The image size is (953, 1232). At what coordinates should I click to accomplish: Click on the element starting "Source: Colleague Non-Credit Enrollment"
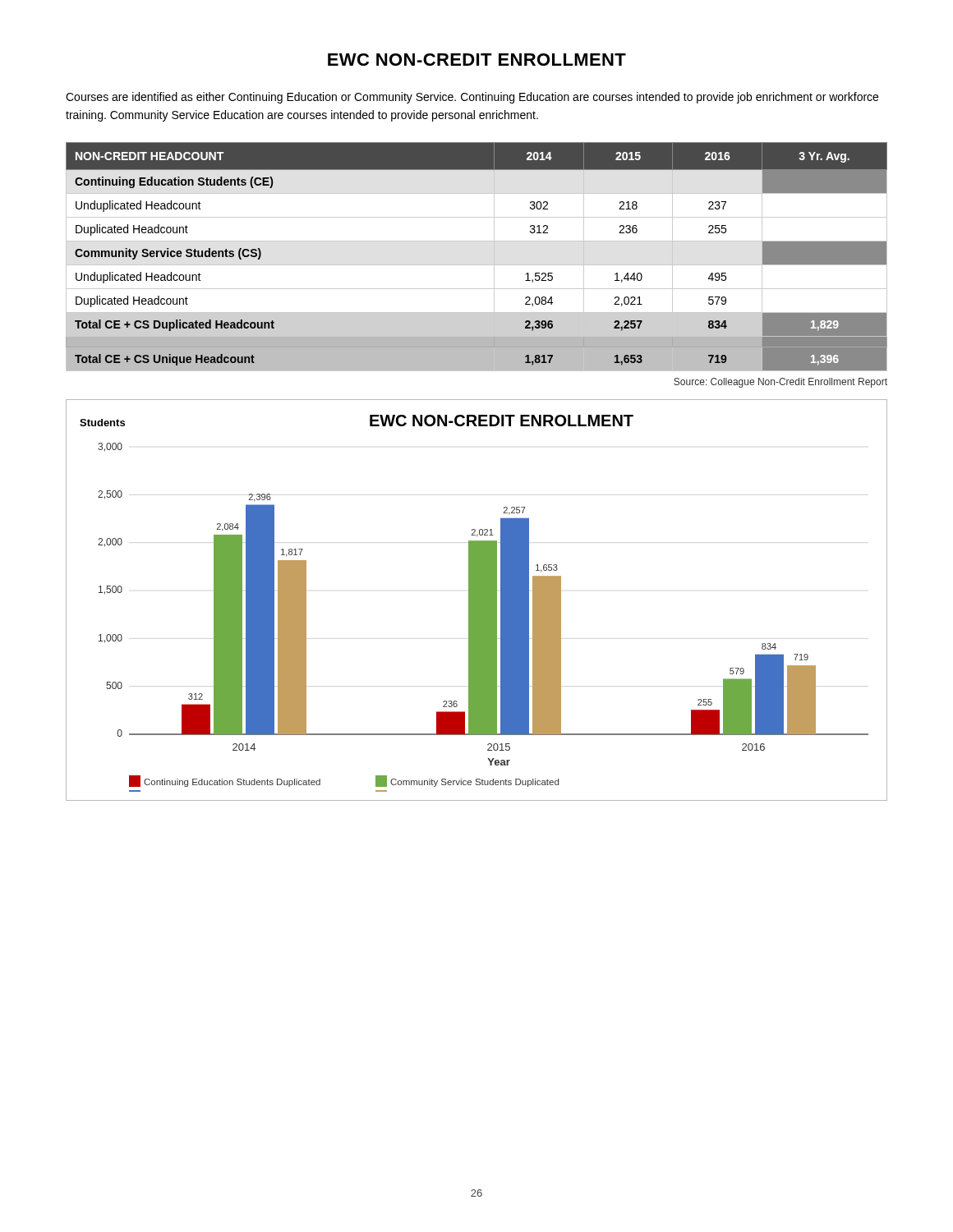780,382
